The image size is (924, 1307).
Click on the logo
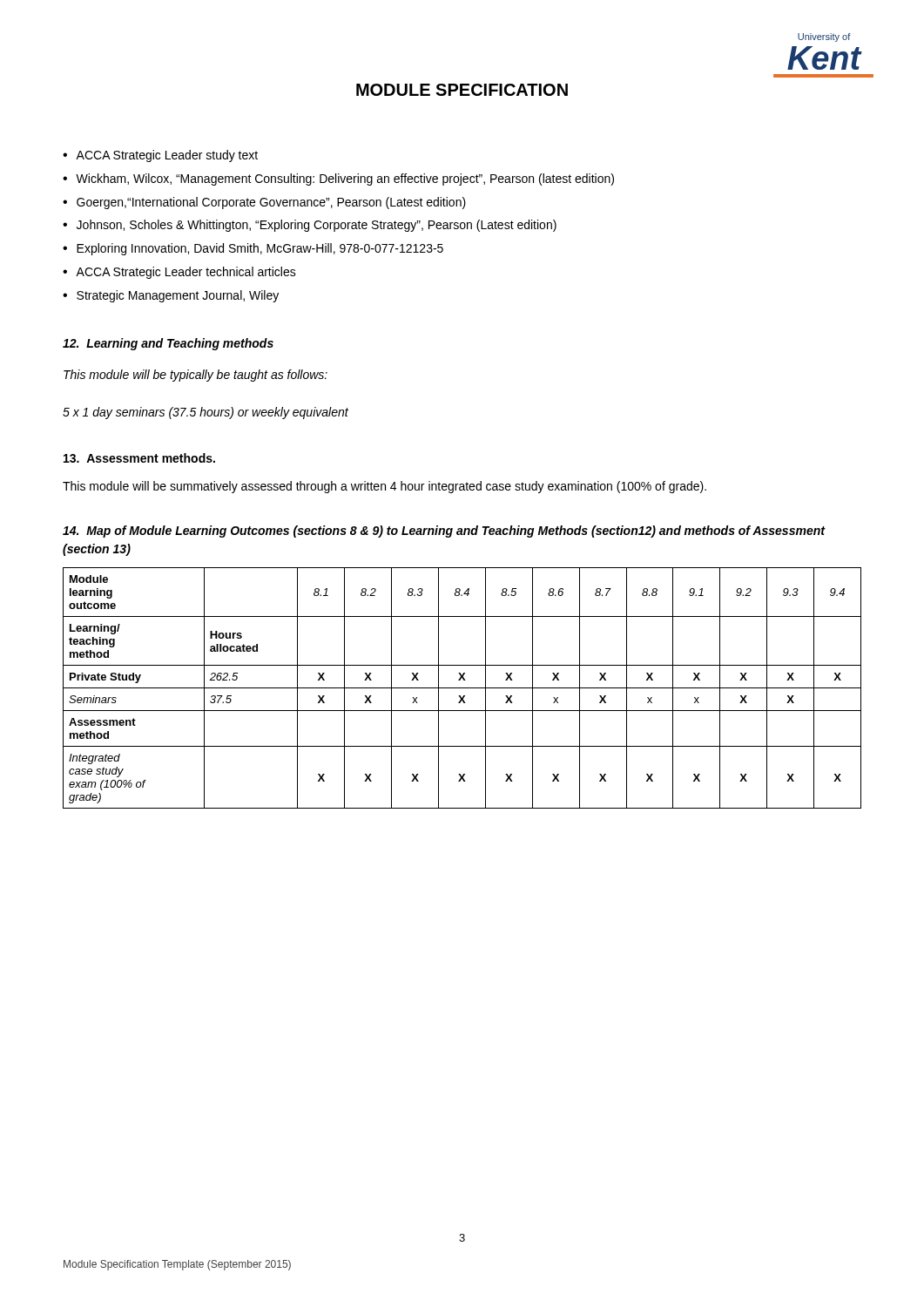[x=823, y=54]
